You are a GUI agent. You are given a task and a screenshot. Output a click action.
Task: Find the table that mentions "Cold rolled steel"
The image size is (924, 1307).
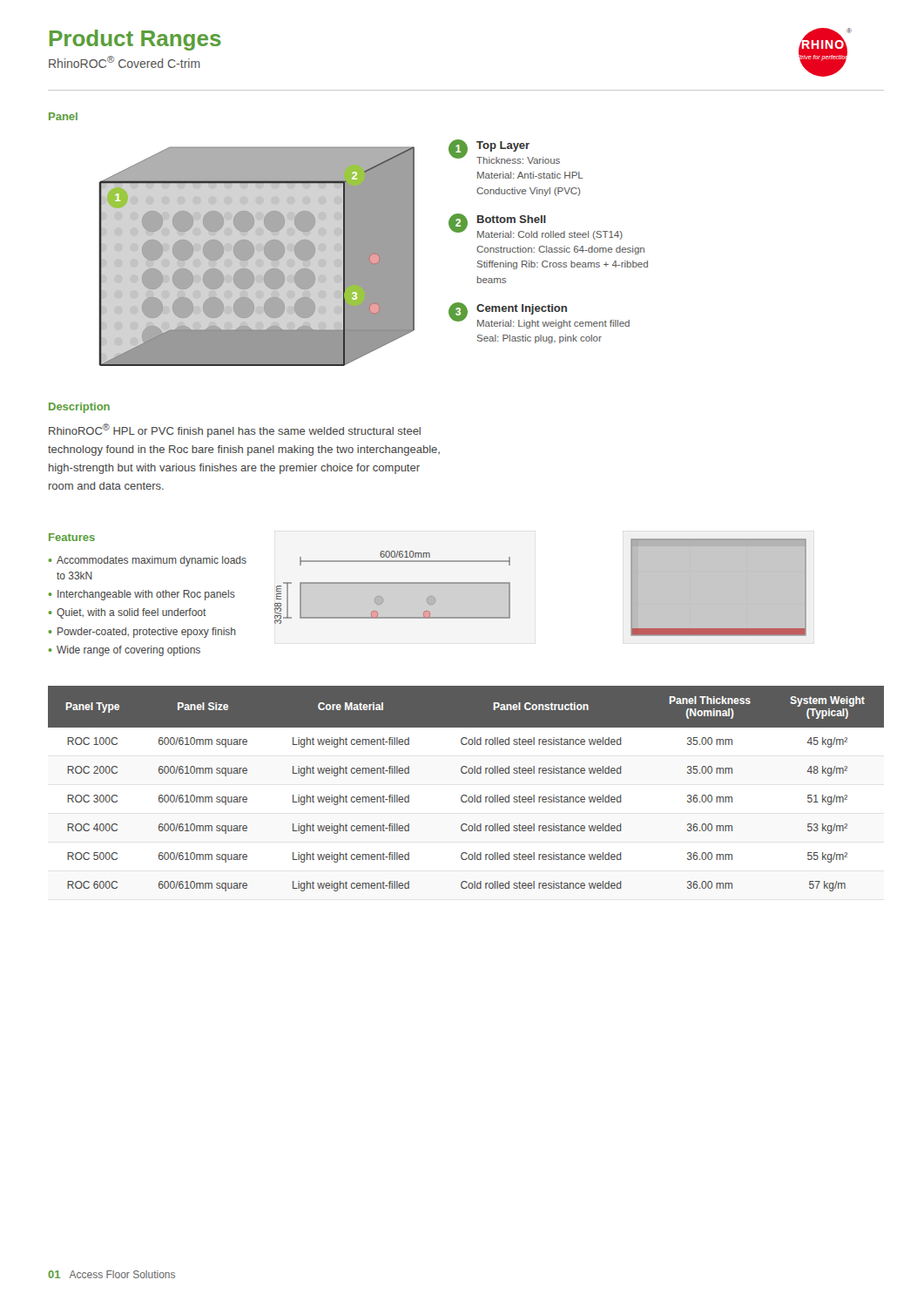coord(466,793)
